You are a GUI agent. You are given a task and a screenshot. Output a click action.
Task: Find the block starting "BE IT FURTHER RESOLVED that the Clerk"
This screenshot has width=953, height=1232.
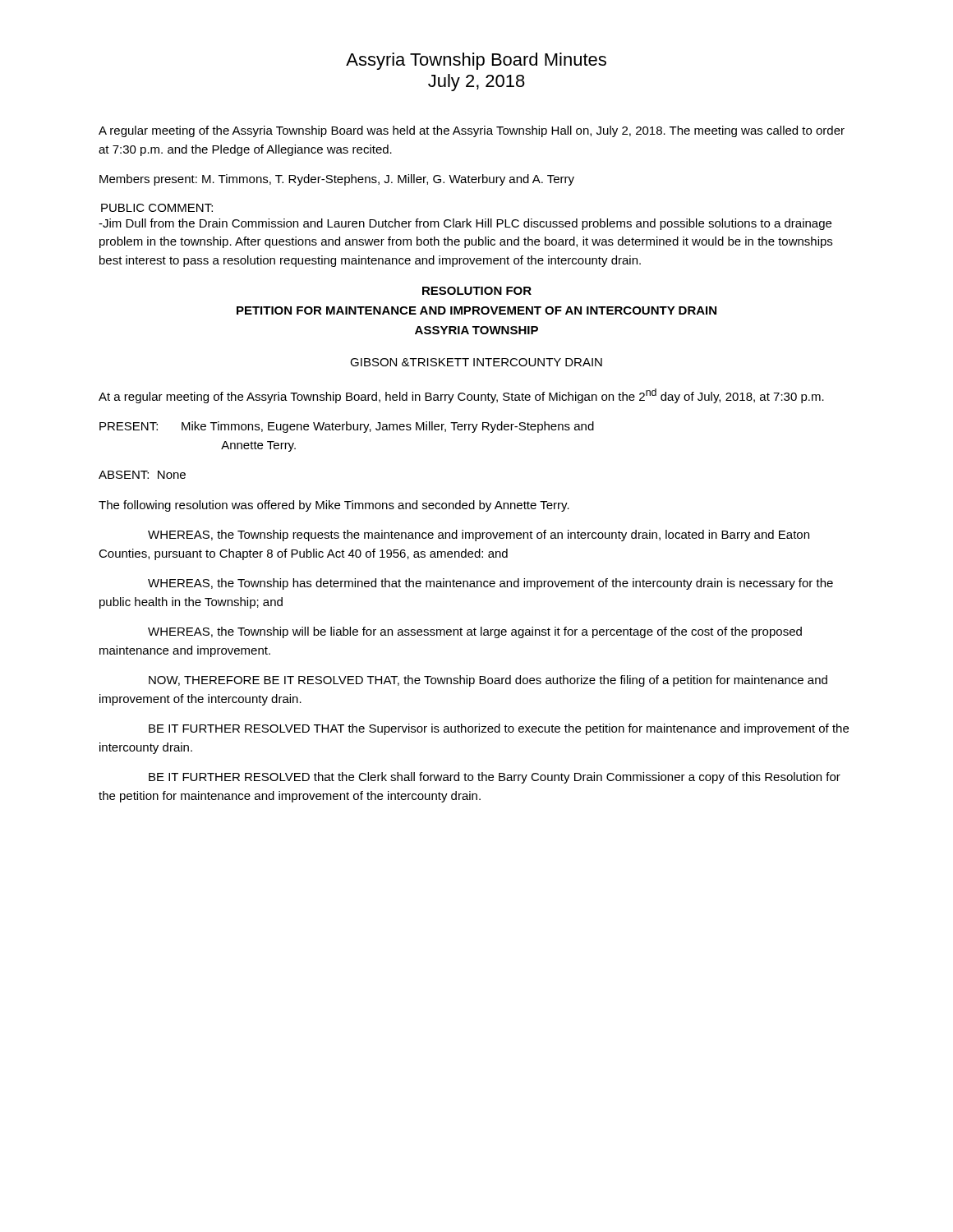point(469,786)
